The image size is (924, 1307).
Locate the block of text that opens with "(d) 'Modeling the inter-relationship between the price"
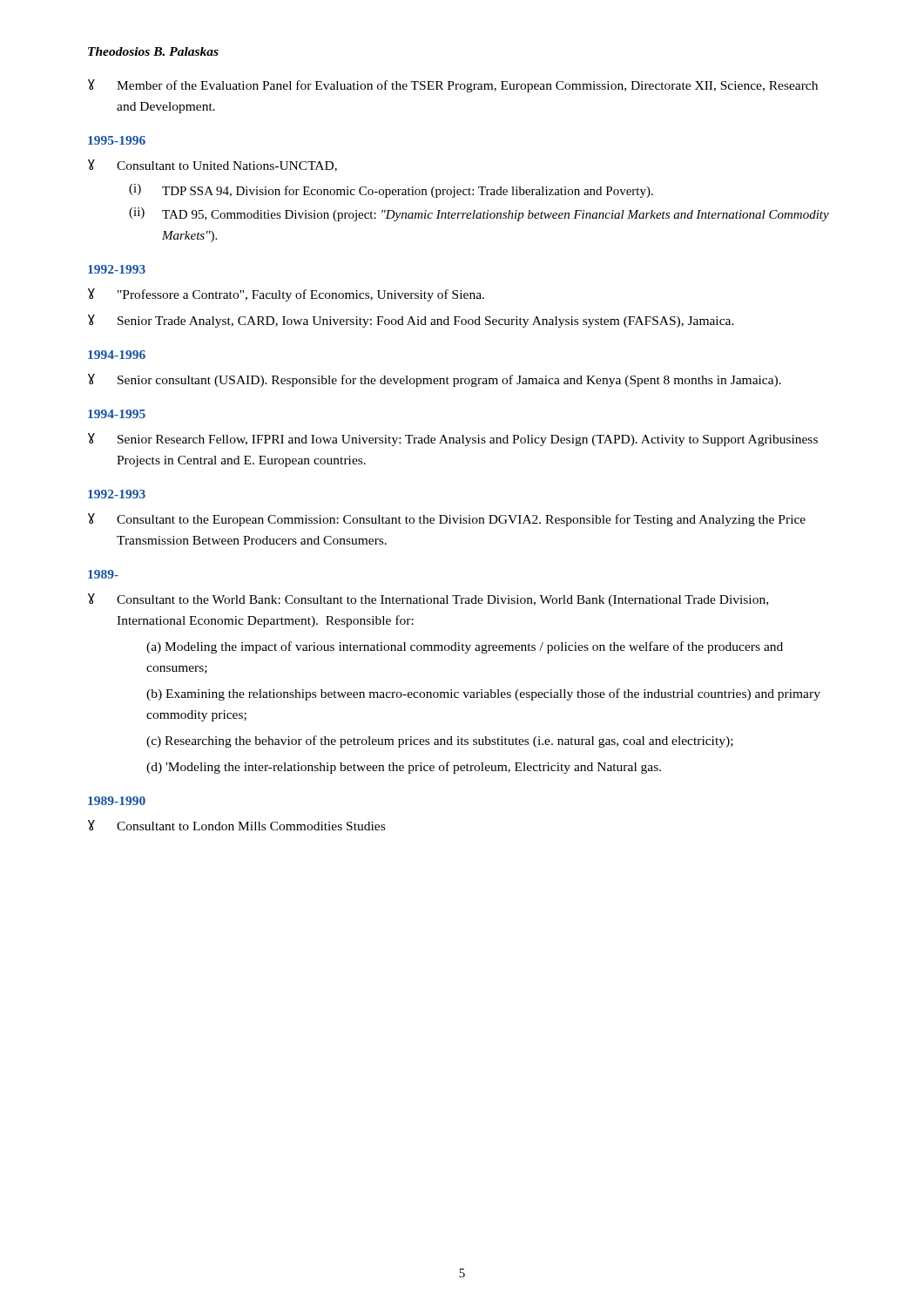(x=404, y=766)
